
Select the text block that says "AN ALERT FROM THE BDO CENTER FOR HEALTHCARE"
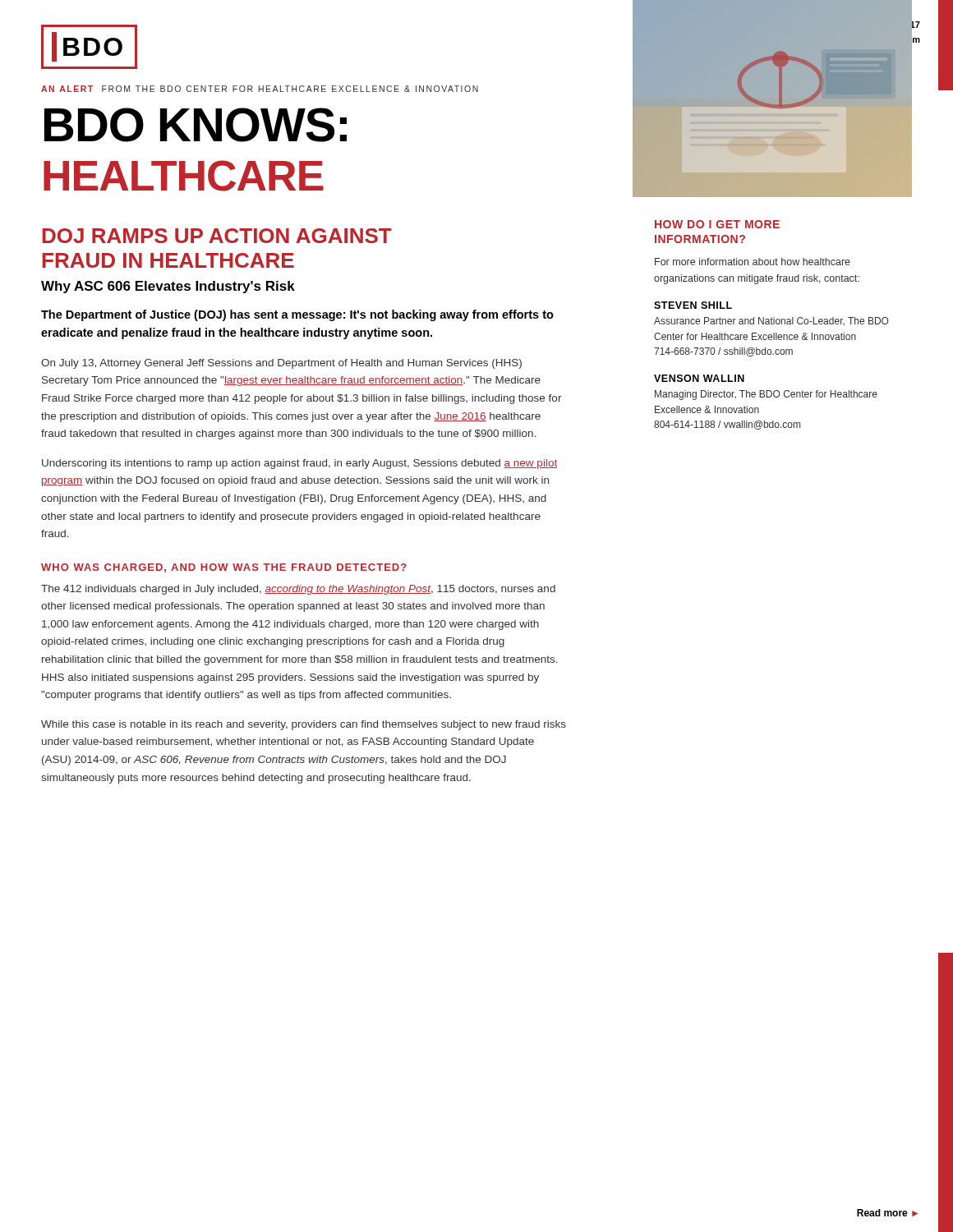click(x=260, y=89)
